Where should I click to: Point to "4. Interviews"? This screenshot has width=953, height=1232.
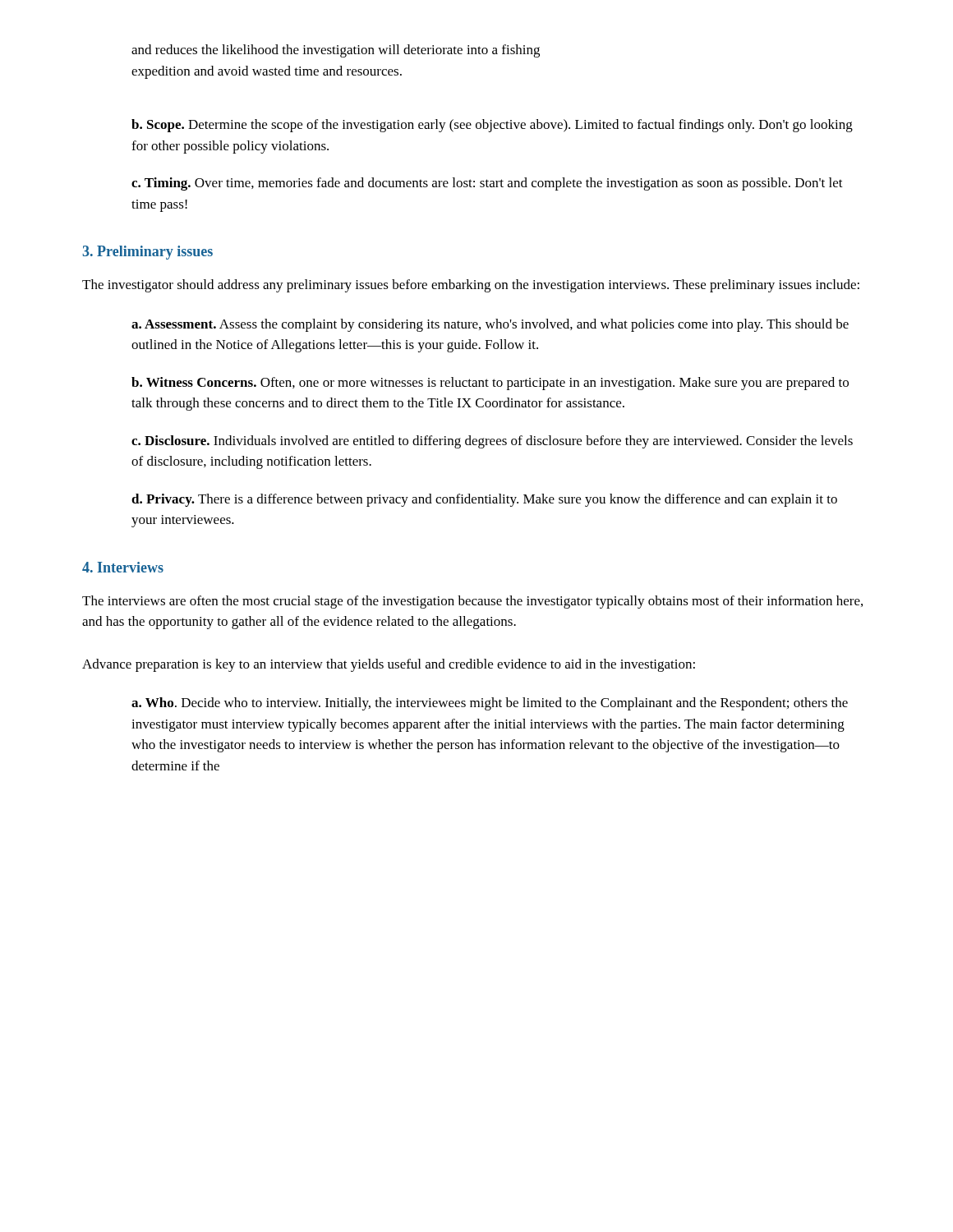(x=123, y=567)
